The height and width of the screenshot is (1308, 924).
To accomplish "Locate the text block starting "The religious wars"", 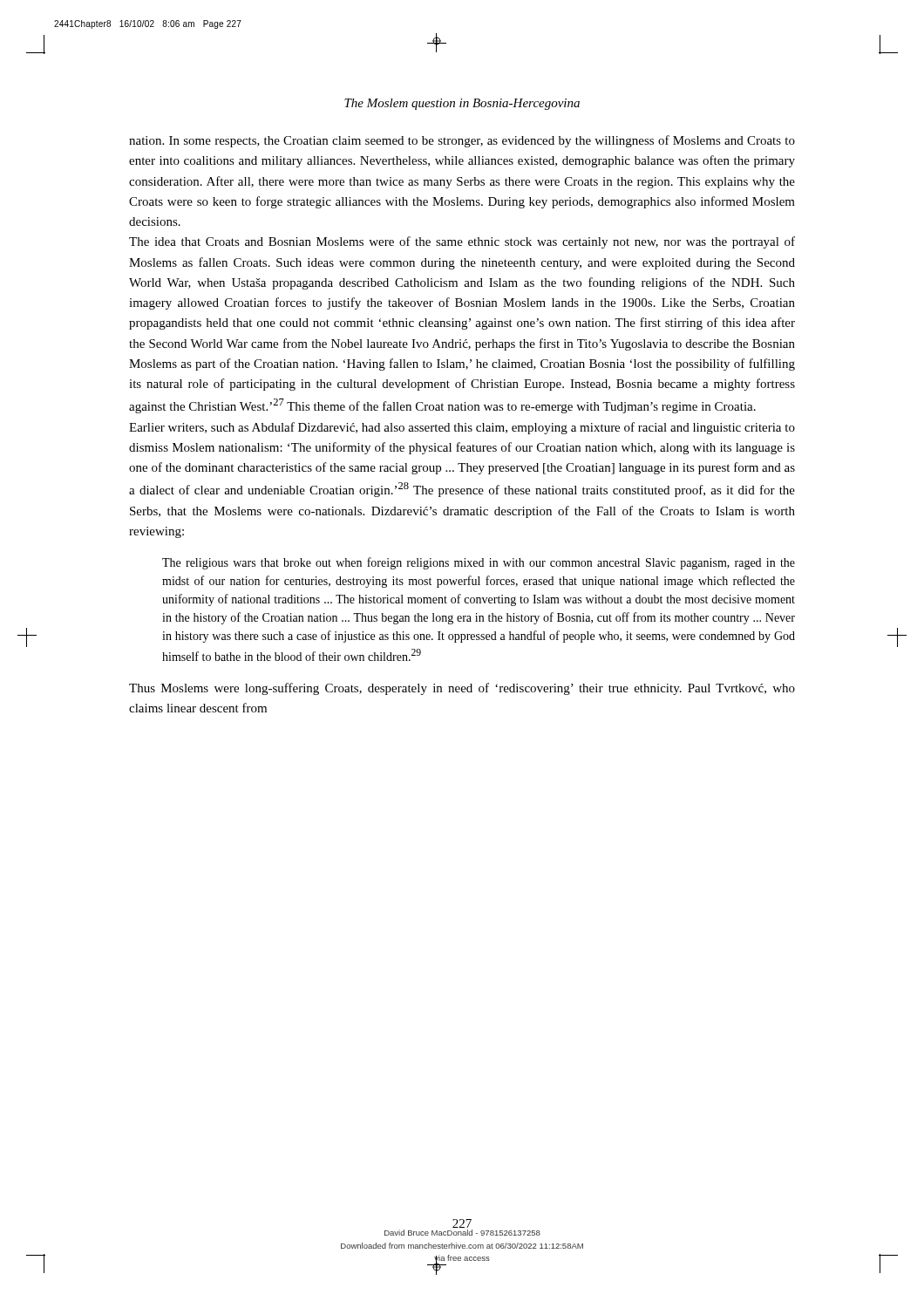I will click(479, 610).
